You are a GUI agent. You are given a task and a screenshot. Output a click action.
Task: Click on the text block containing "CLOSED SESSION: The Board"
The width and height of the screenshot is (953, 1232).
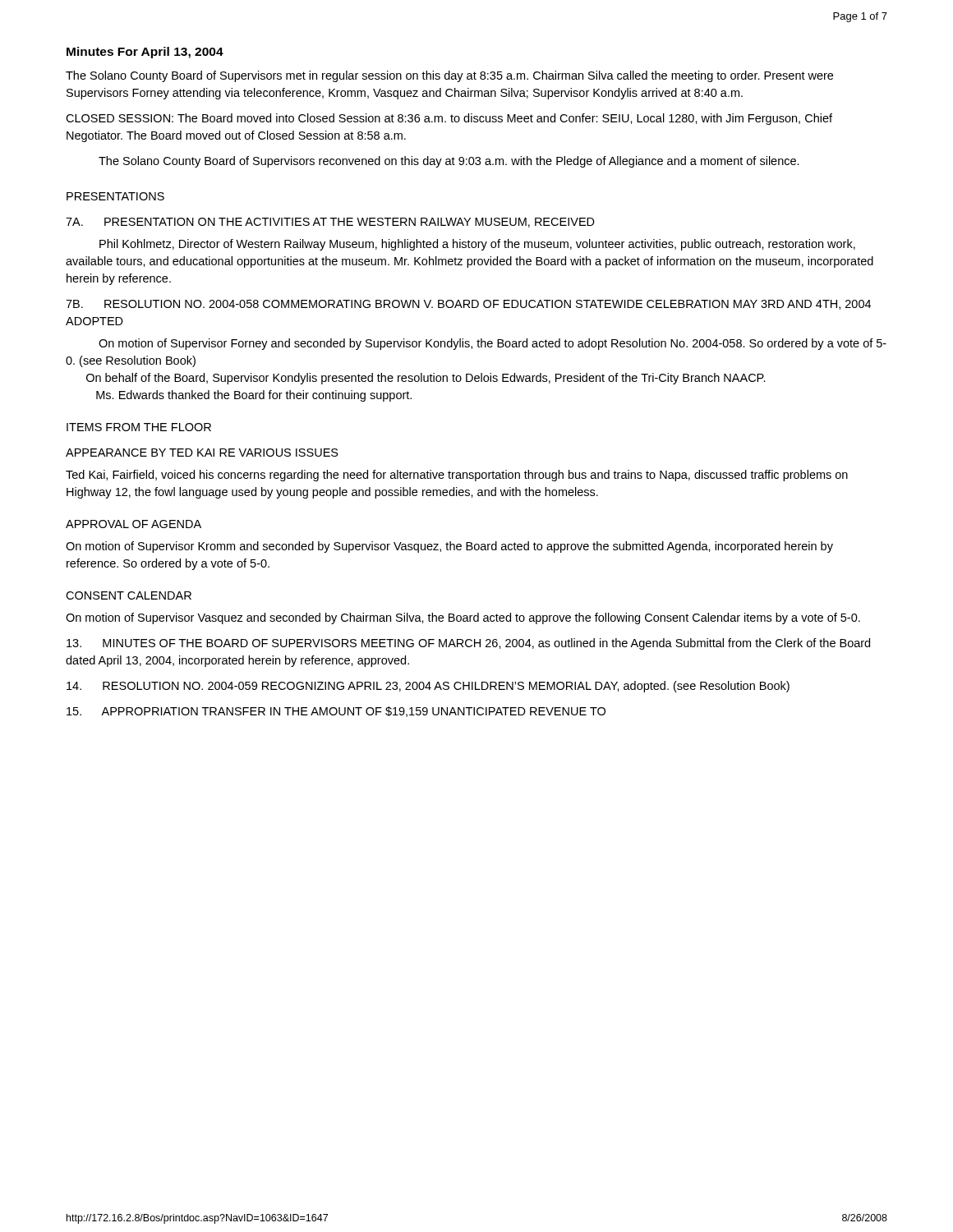pos(449,127)
